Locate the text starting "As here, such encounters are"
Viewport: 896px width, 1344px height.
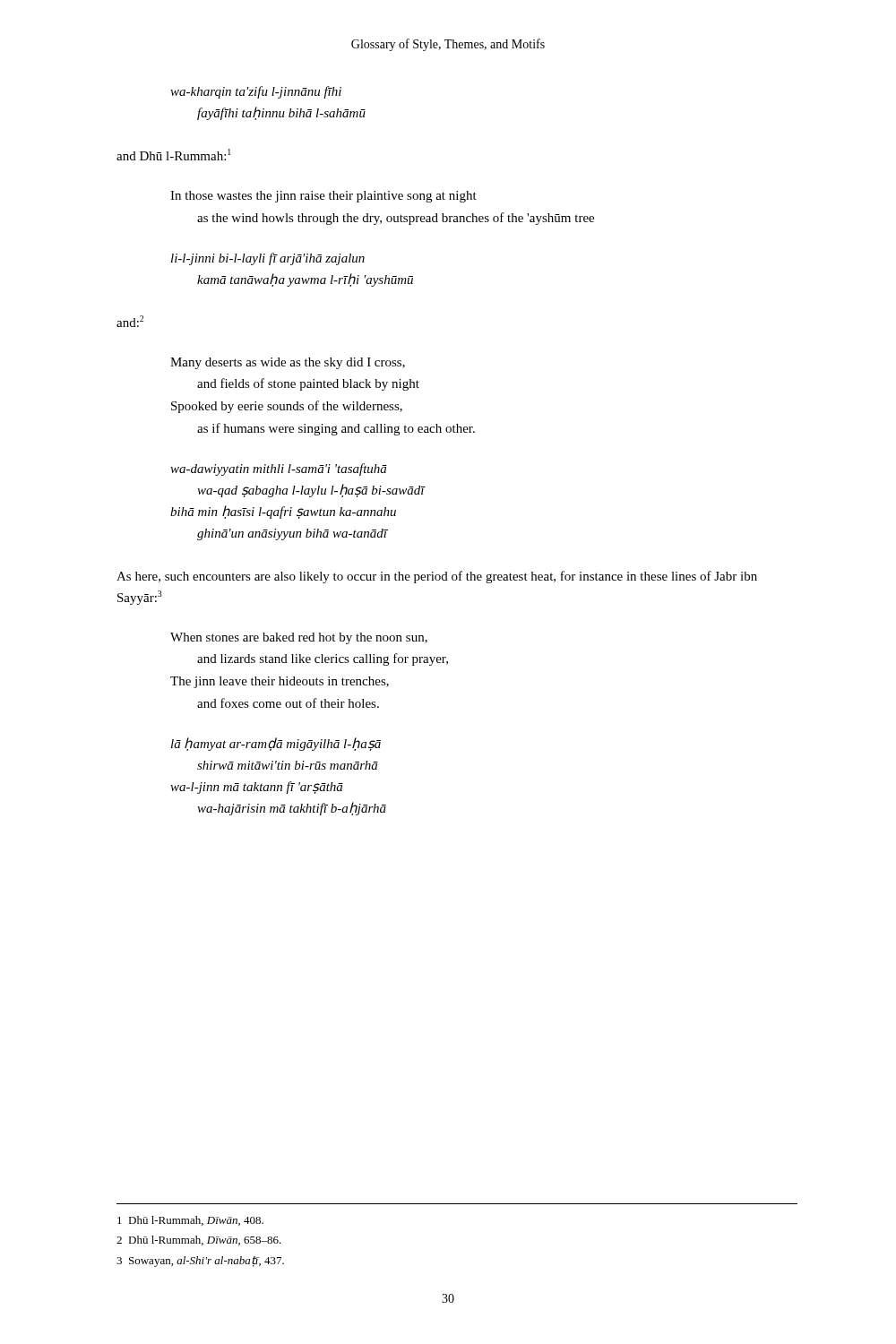(x=437, y=586)
